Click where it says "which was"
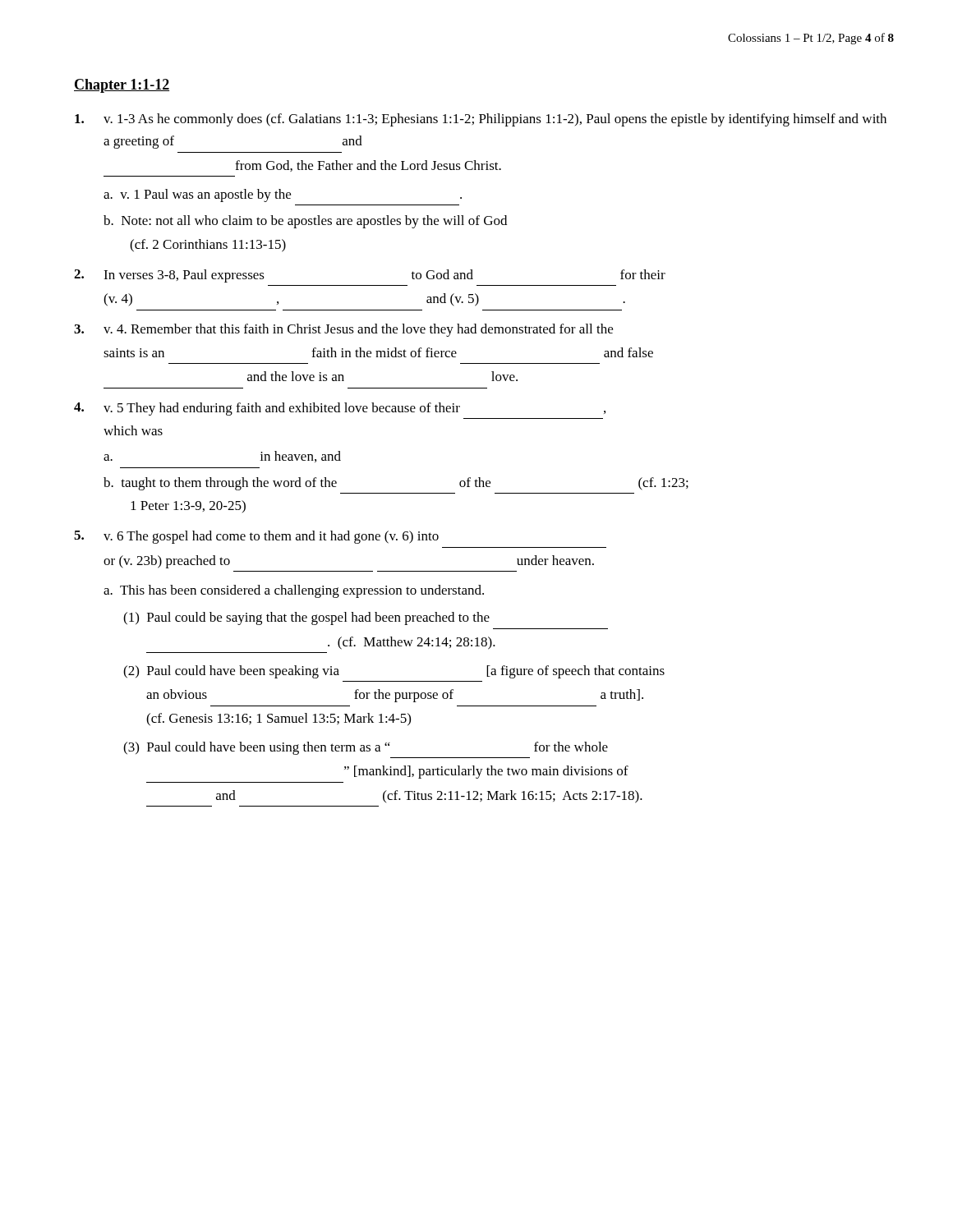This screenshot has width=953, height=1232. click(x=133, y=431)
